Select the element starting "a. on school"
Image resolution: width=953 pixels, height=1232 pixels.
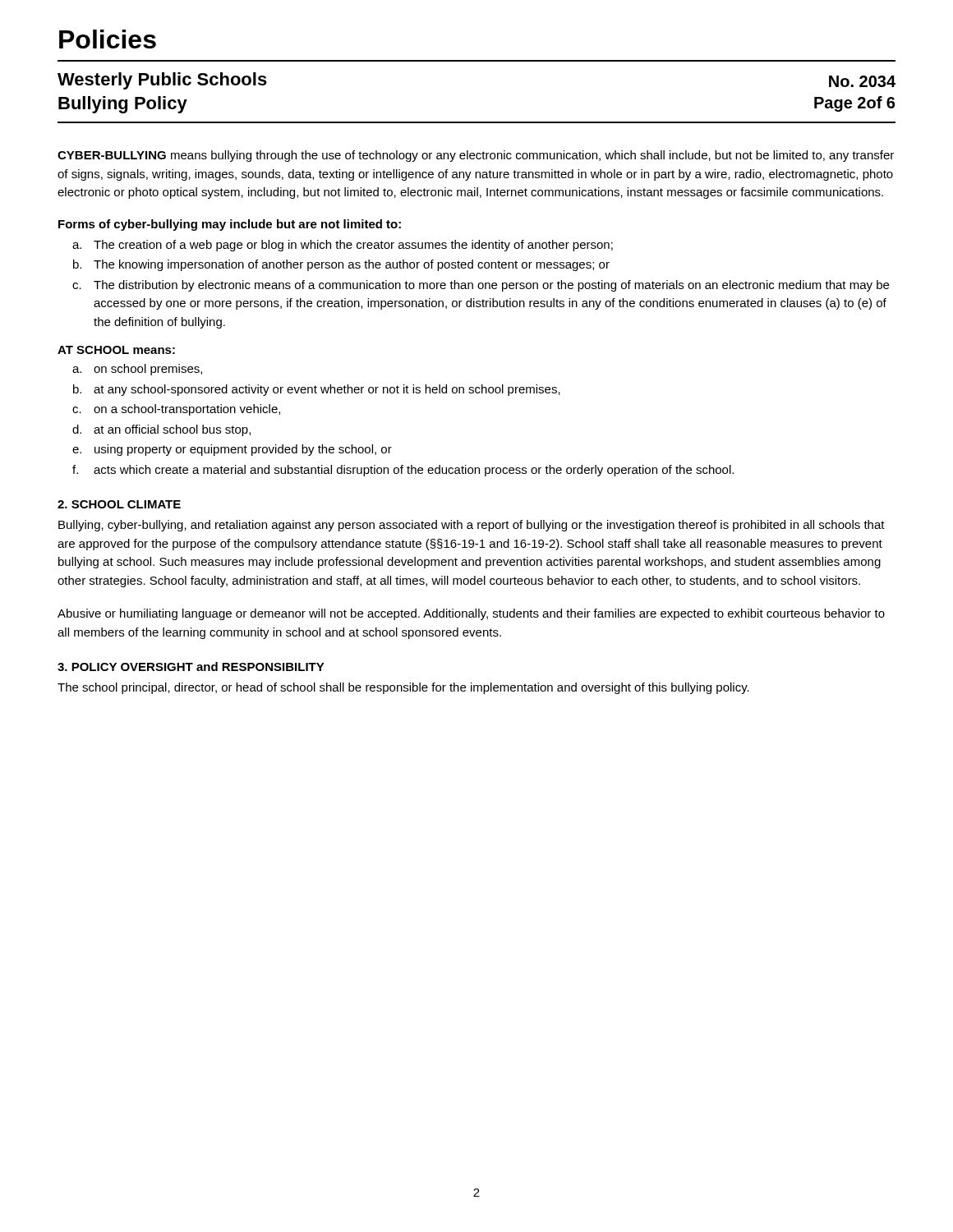(137, 370)
